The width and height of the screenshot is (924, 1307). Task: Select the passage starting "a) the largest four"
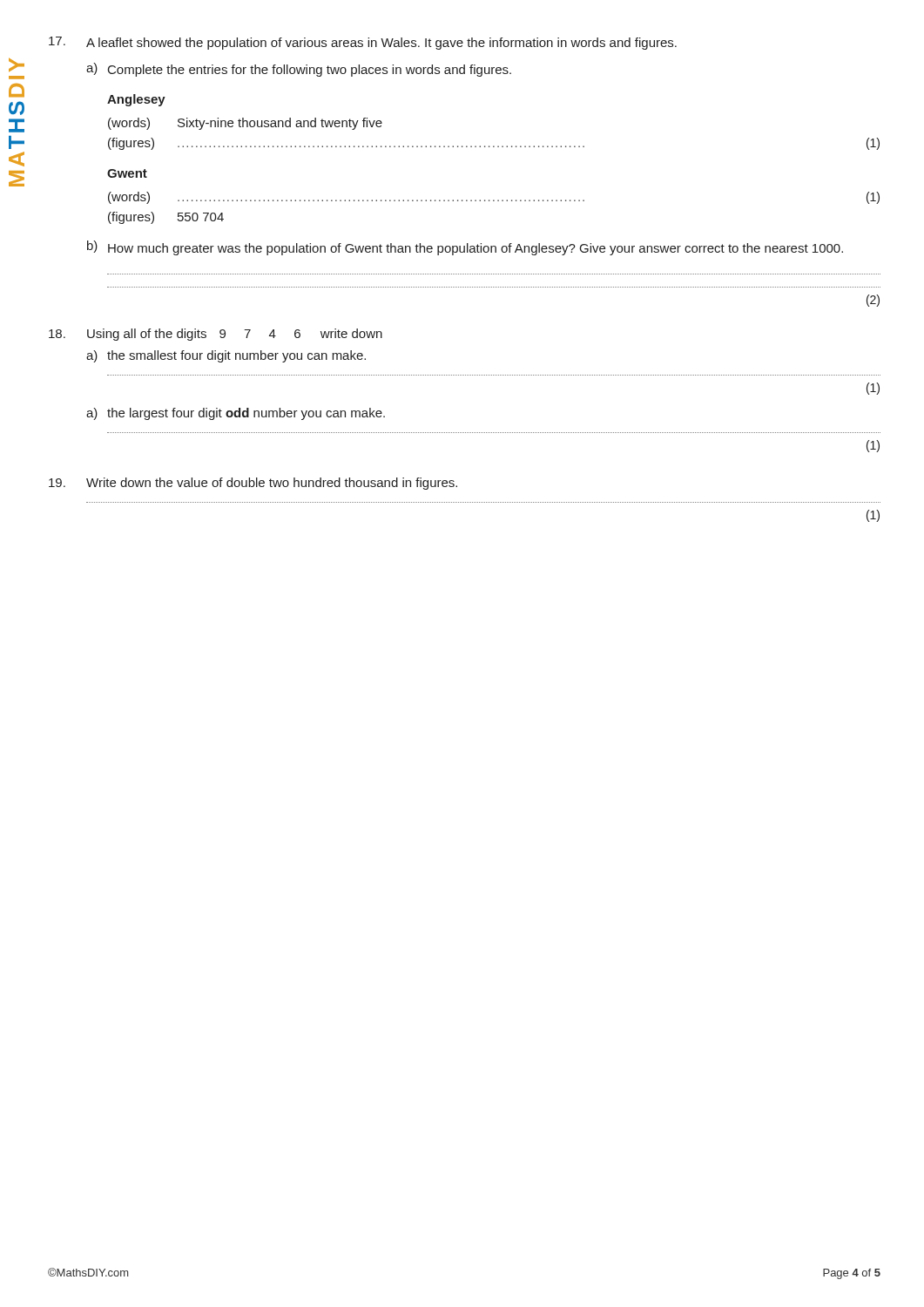point(236,414)
